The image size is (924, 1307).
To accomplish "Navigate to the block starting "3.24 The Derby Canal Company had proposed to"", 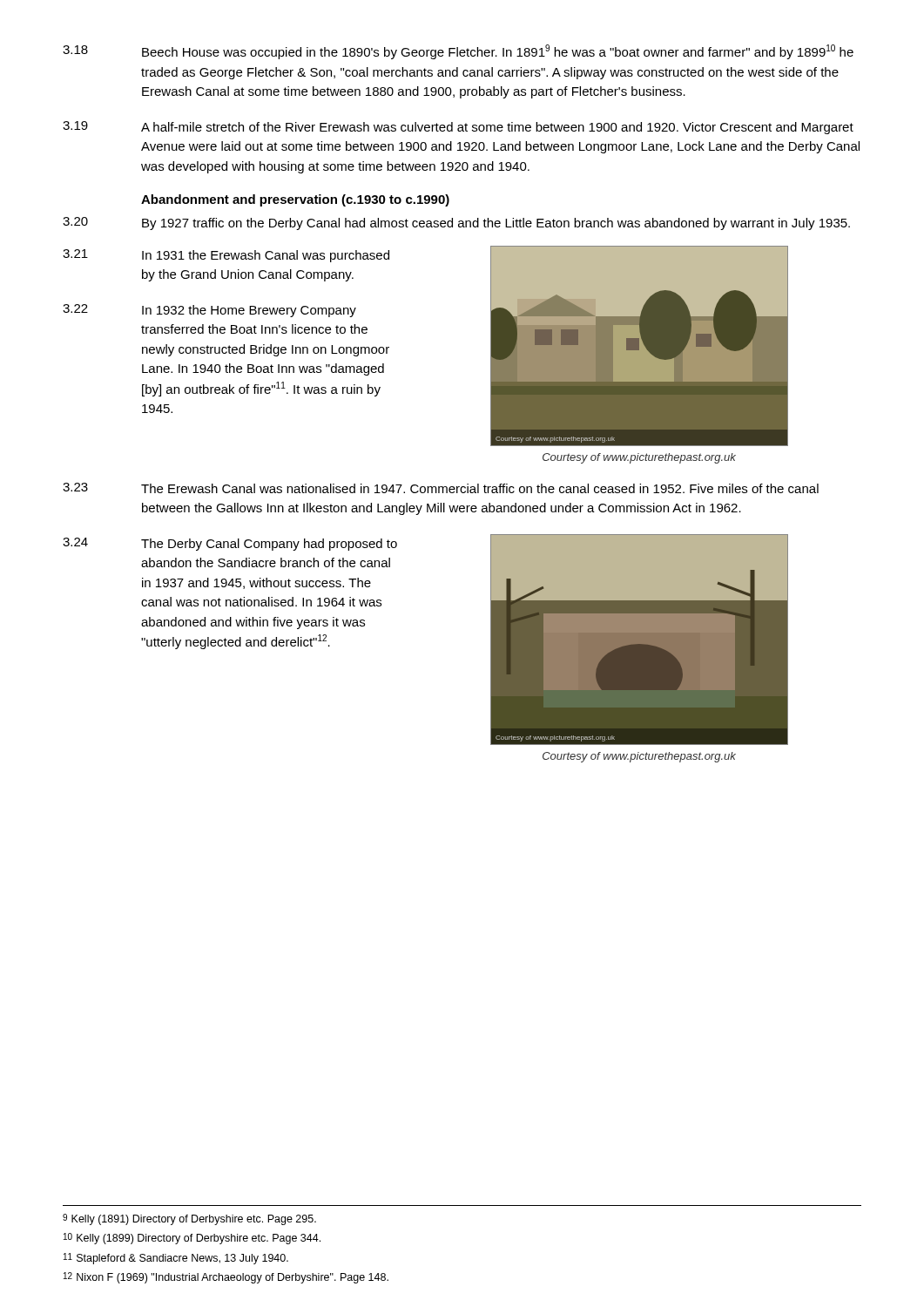I will click(x=233, y=593).
